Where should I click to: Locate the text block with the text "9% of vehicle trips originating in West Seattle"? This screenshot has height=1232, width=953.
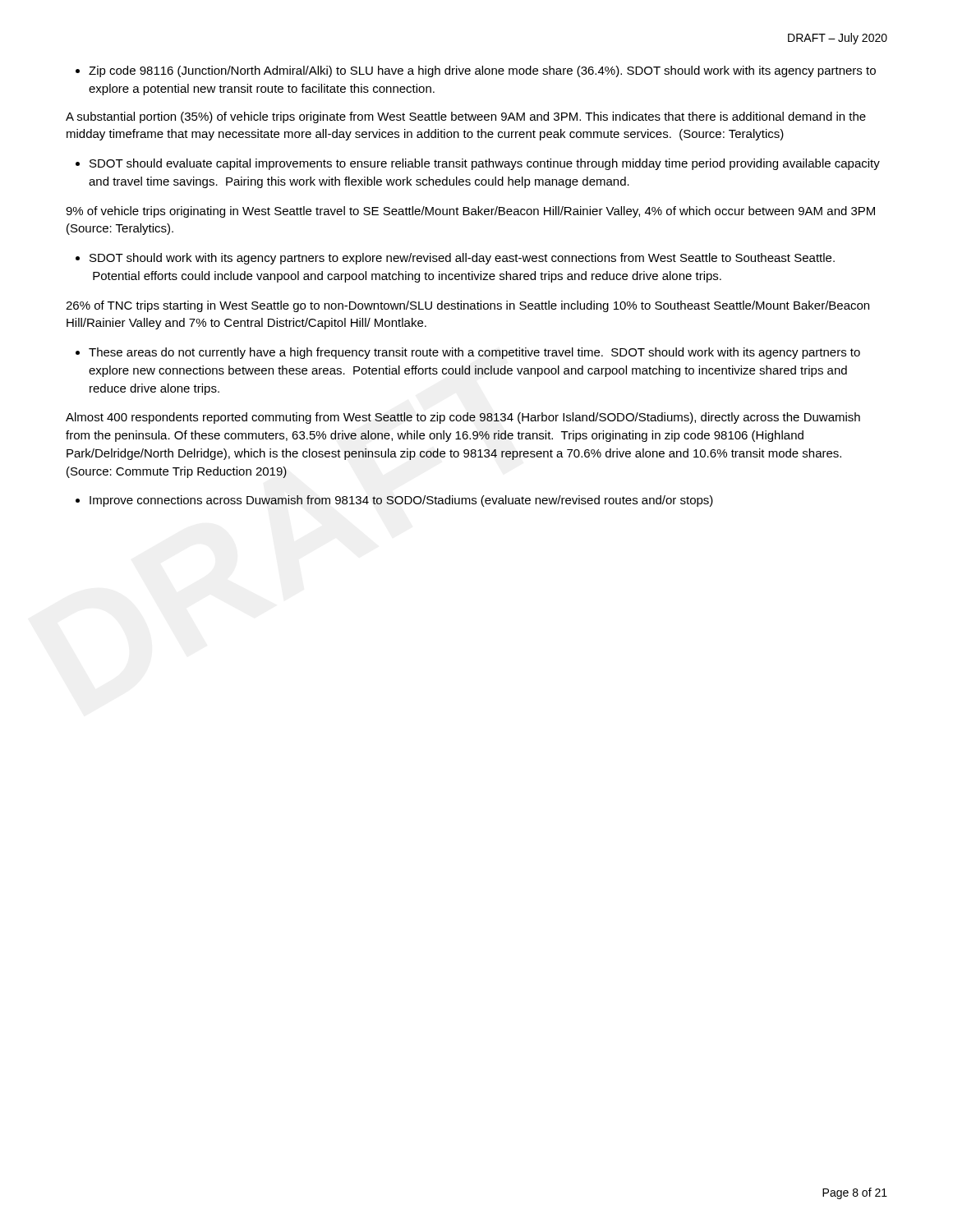coord(471,219)
